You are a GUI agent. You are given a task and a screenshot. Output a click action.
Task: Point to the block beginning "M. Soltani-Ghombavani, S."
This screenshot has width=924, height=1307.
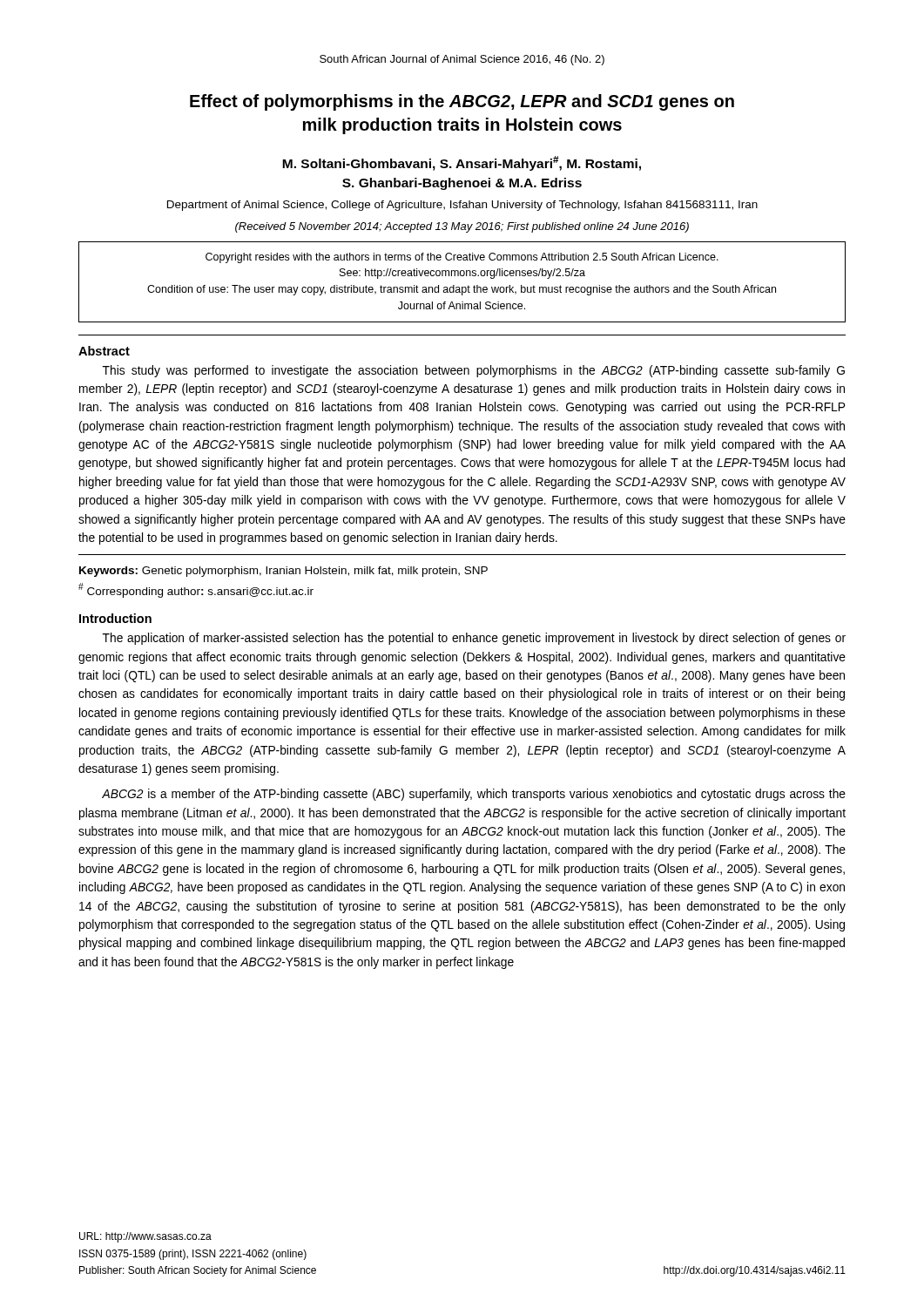(462, 172)
